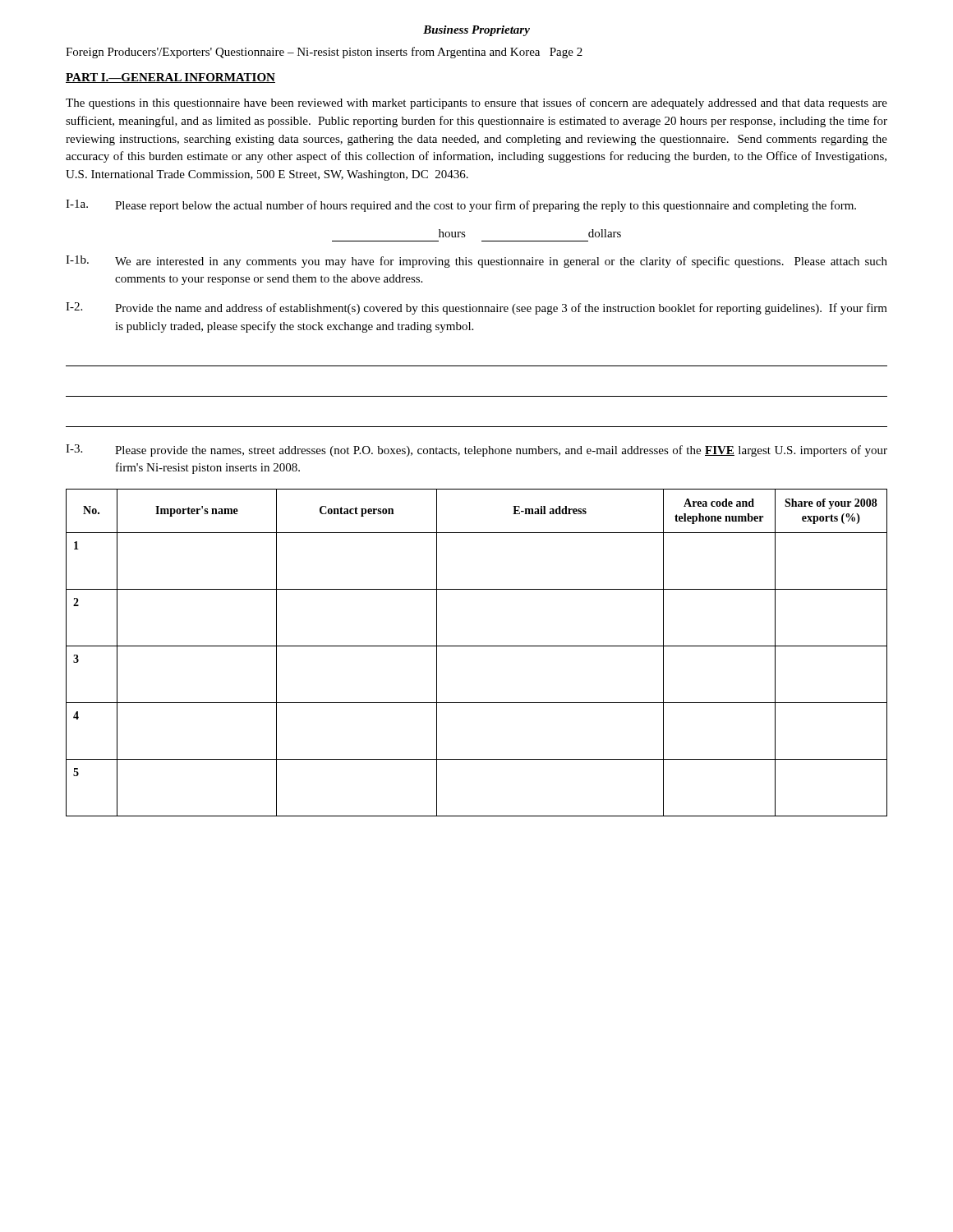953x1232 pixels.
Task: Click on the text block starting "I-3. Please provide the"
Action: [x=476, y=459]
